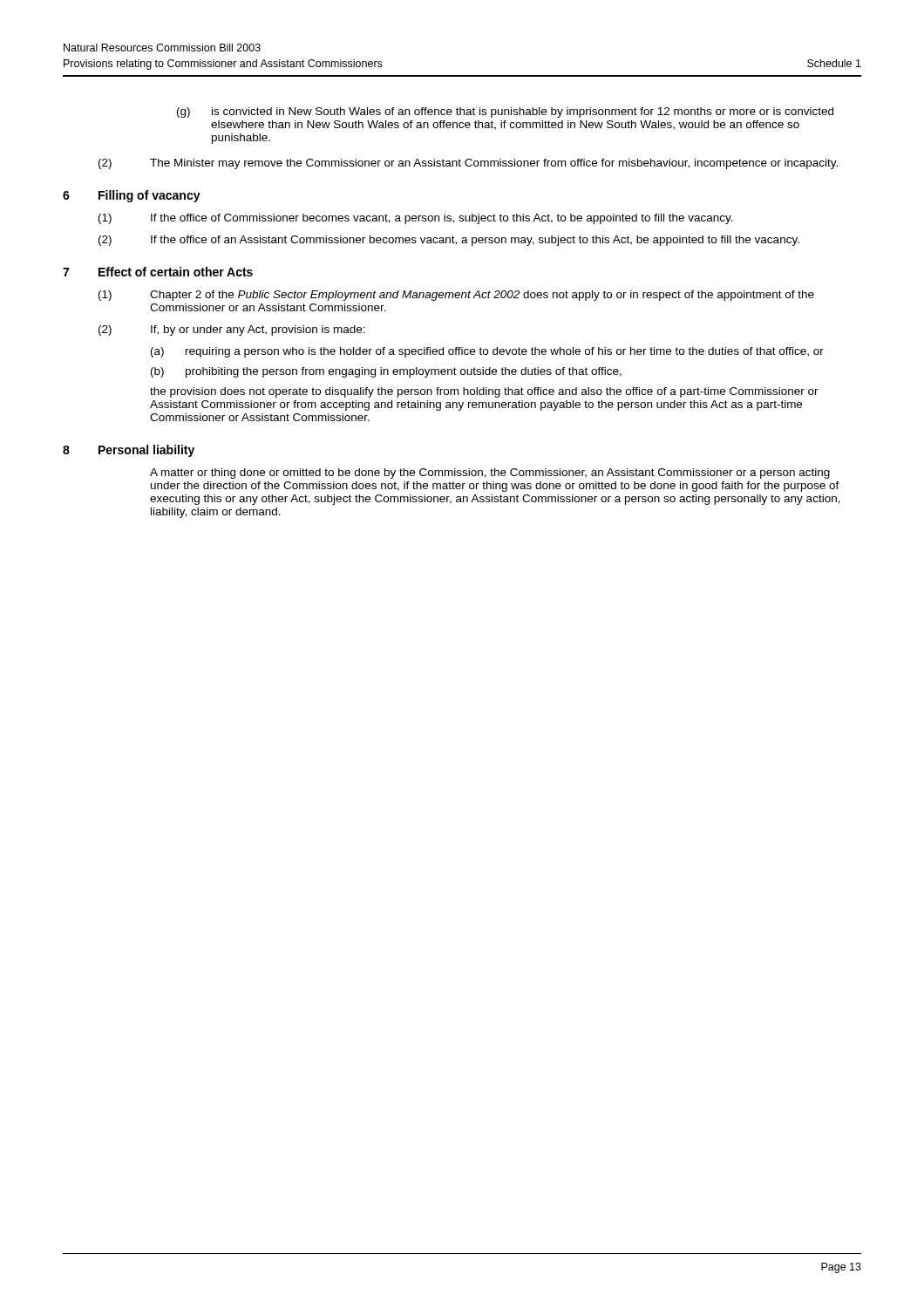Image resolution: width=924 pixels, height=1308 pixels.
Task: Point to the block beginning "(g) is convicted in"
Action: (519, 124)
